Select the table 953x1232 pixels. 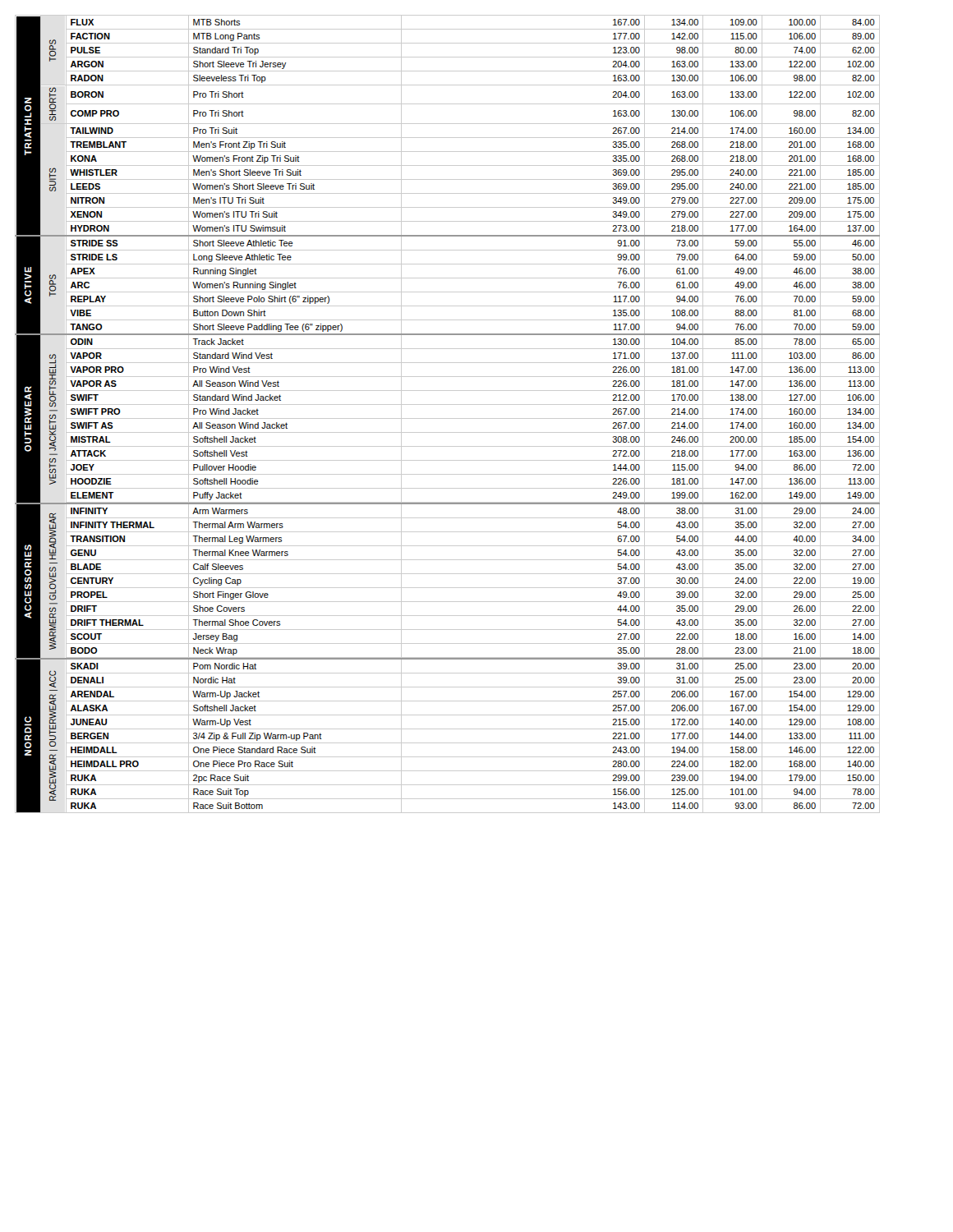click(476, 414)
